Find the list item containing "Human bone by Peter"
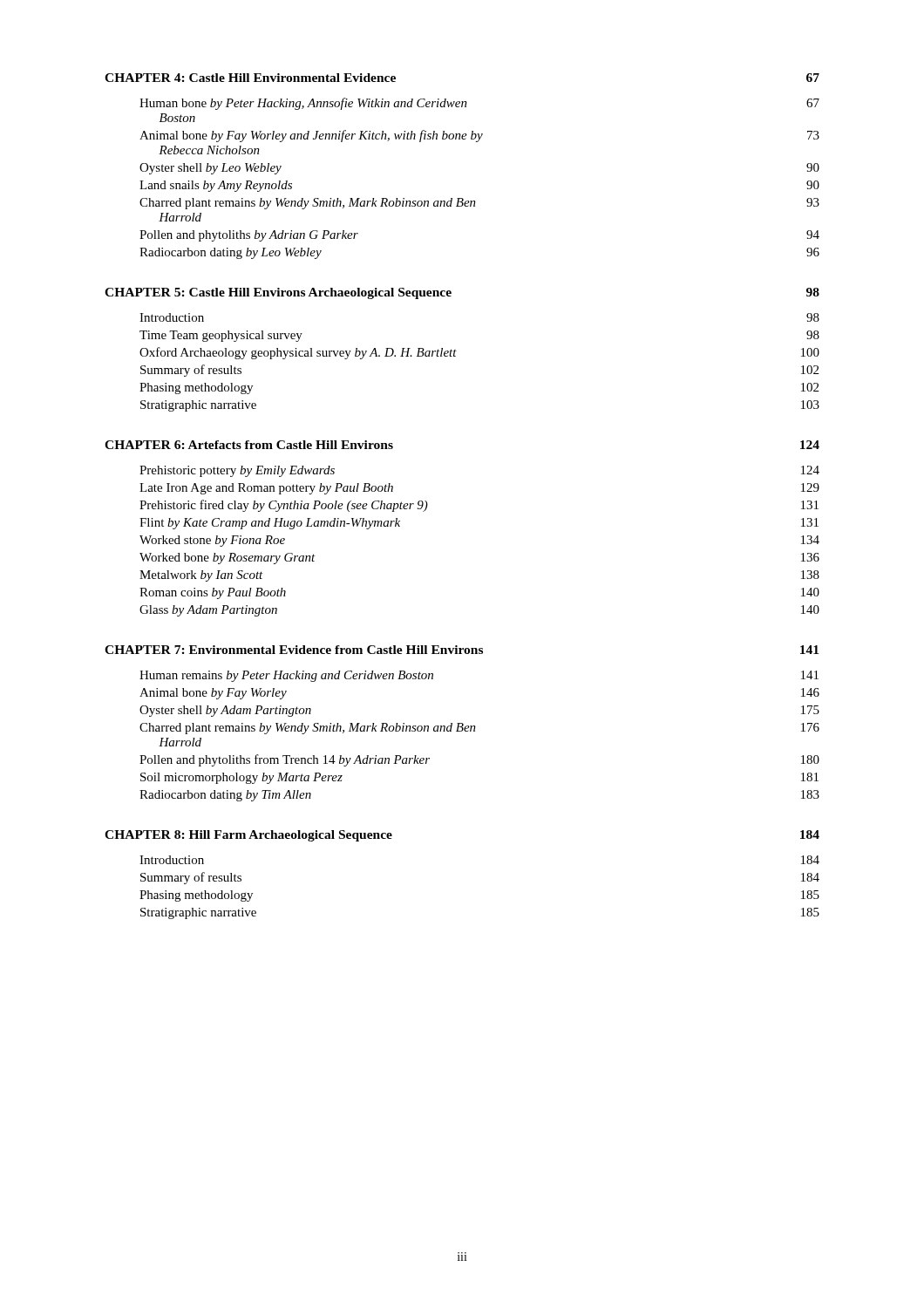Viewport: 924px width, 1308px height. [x=294, y=103]
